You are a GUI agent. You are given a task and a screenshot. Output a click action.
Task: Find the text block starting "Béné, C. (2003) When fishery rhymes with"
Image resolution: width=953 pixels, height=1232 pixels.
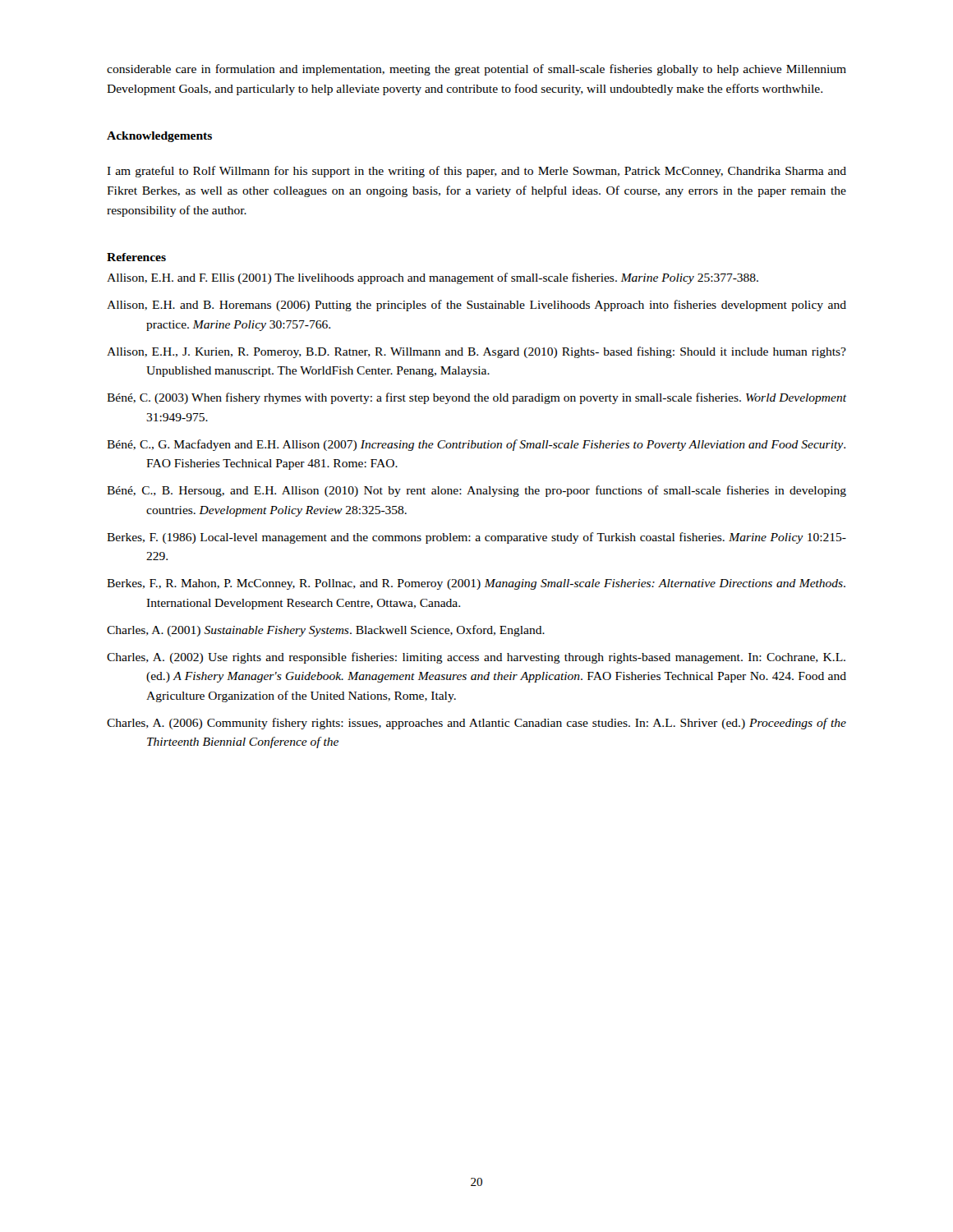[x=476, y=407]
